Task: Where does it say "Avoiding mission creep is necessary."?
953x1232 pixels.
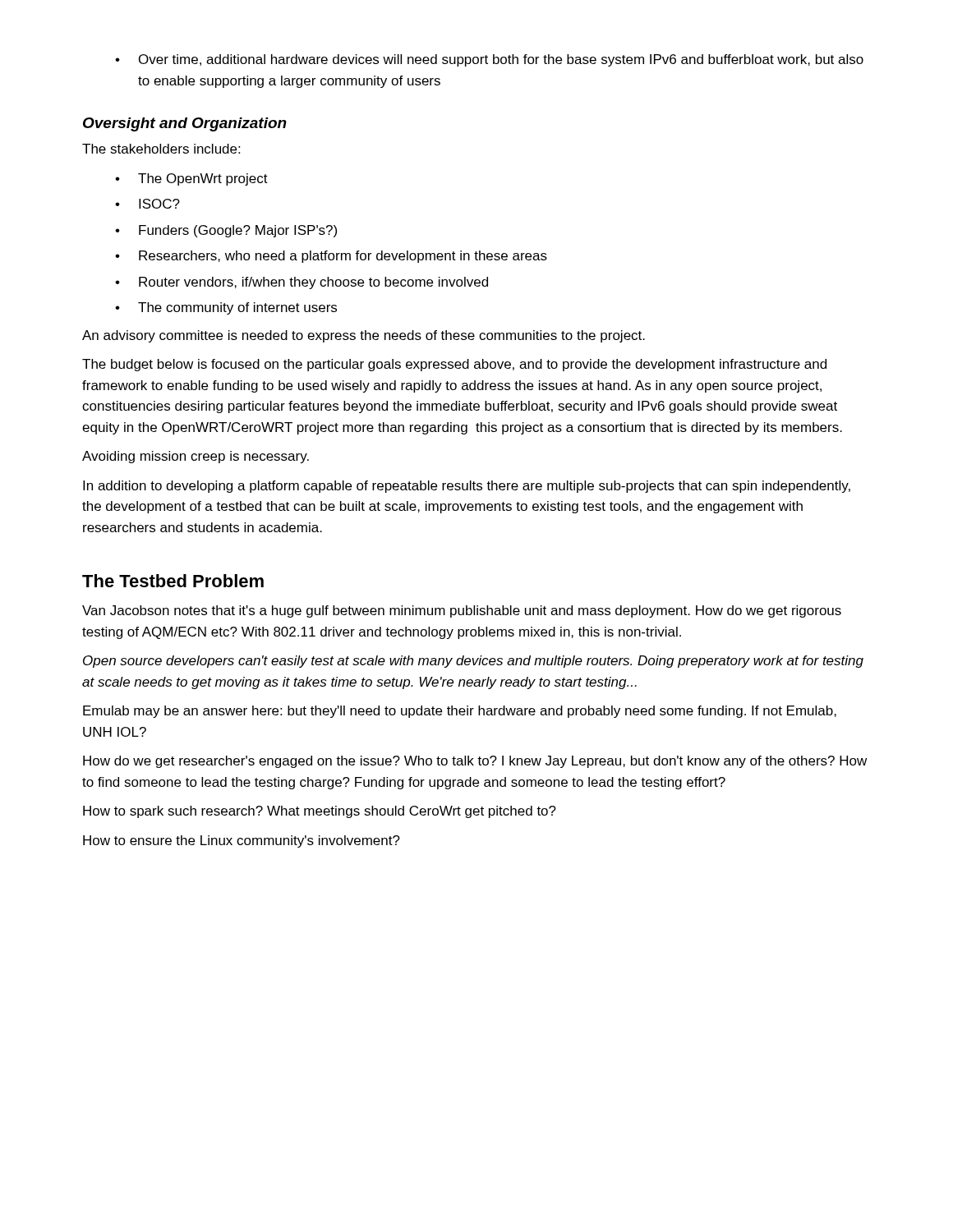Action: pos(196,456)
